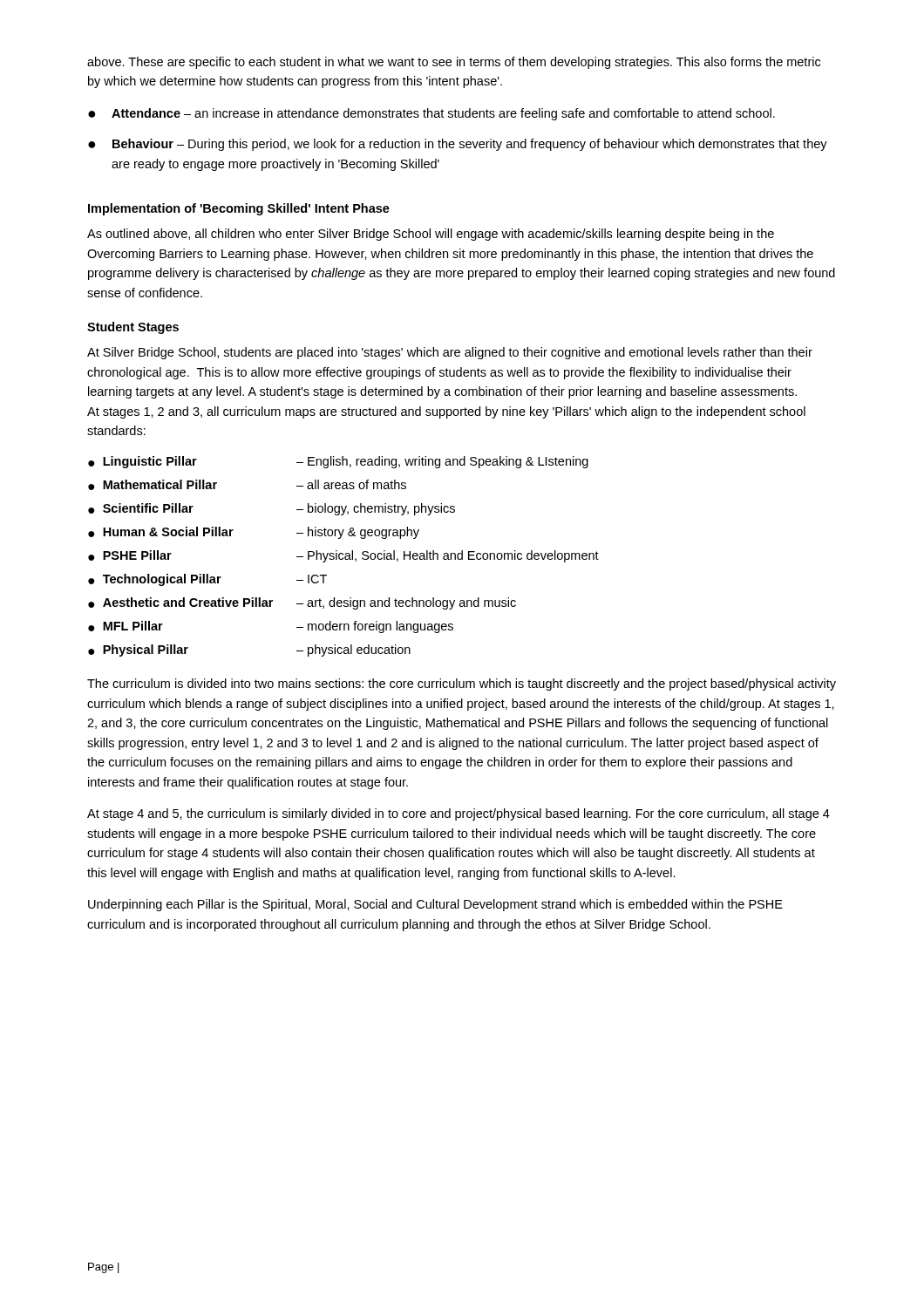Click where it says "●Technological Pillar – ICT"
Screen dimensions: 1308x924
point(207,580)
